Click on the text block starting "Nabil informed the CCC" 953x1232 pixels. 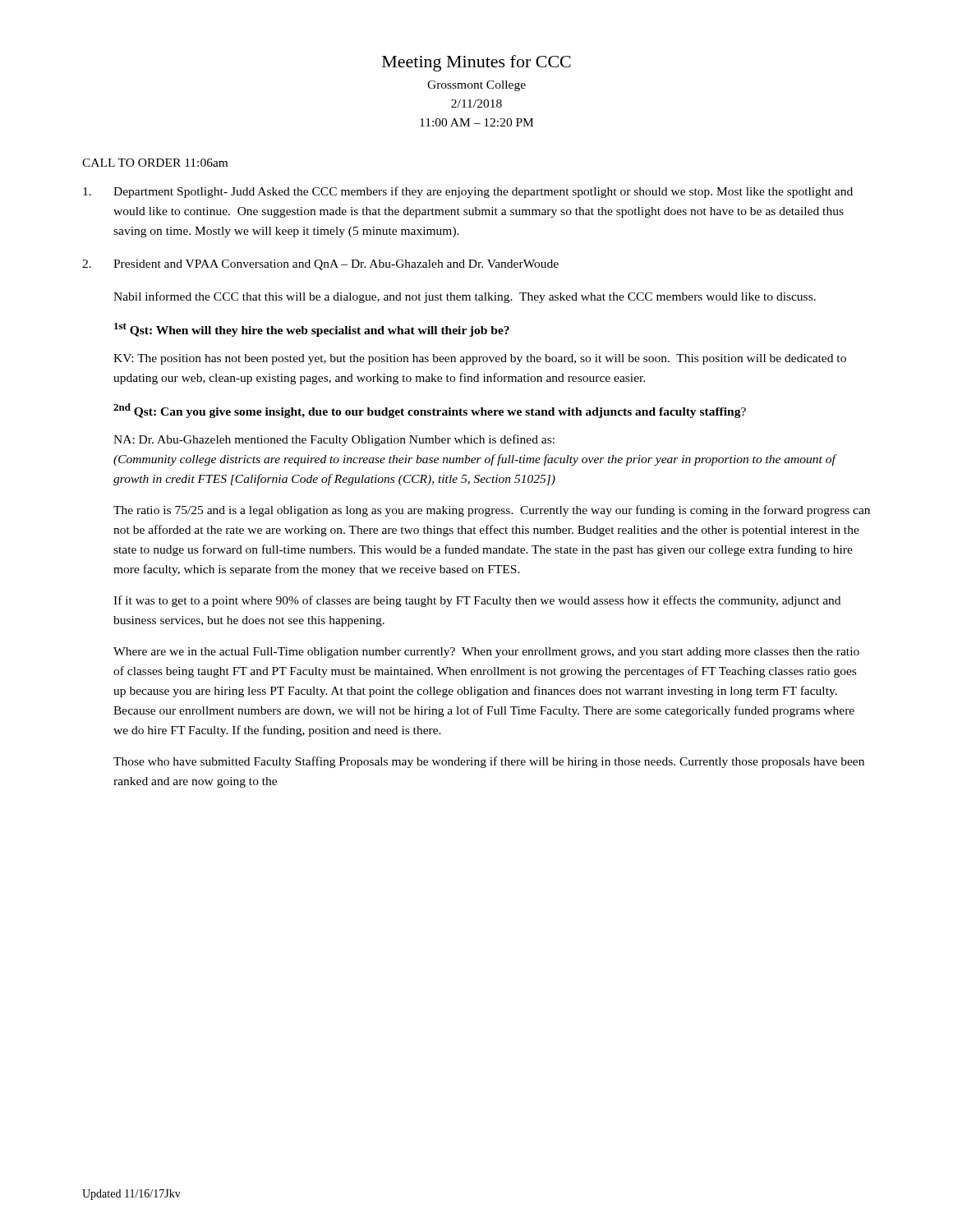point(465,296)
